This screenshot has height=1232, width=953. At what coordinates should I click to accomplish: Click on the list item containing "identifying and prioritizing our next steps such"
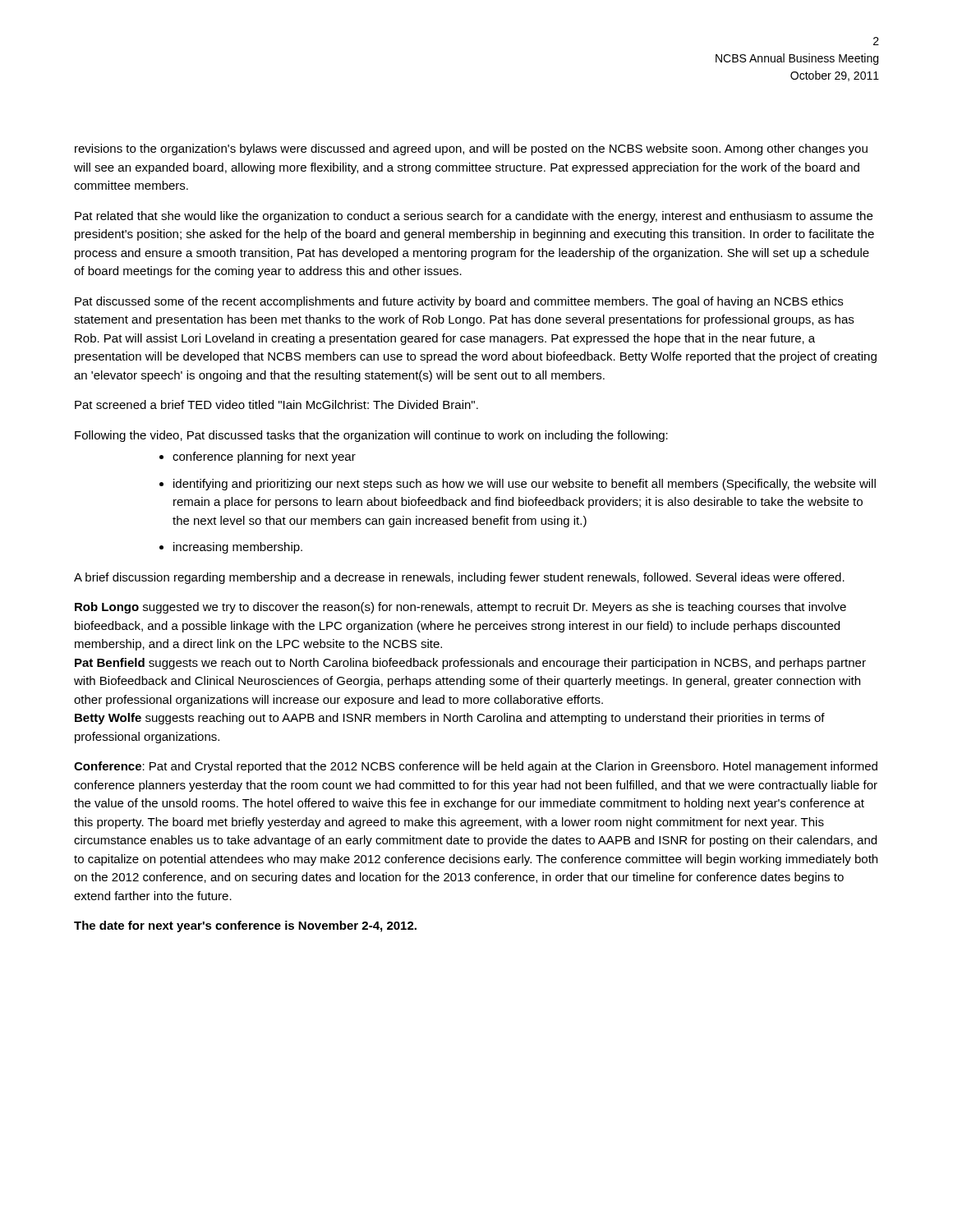524,501
